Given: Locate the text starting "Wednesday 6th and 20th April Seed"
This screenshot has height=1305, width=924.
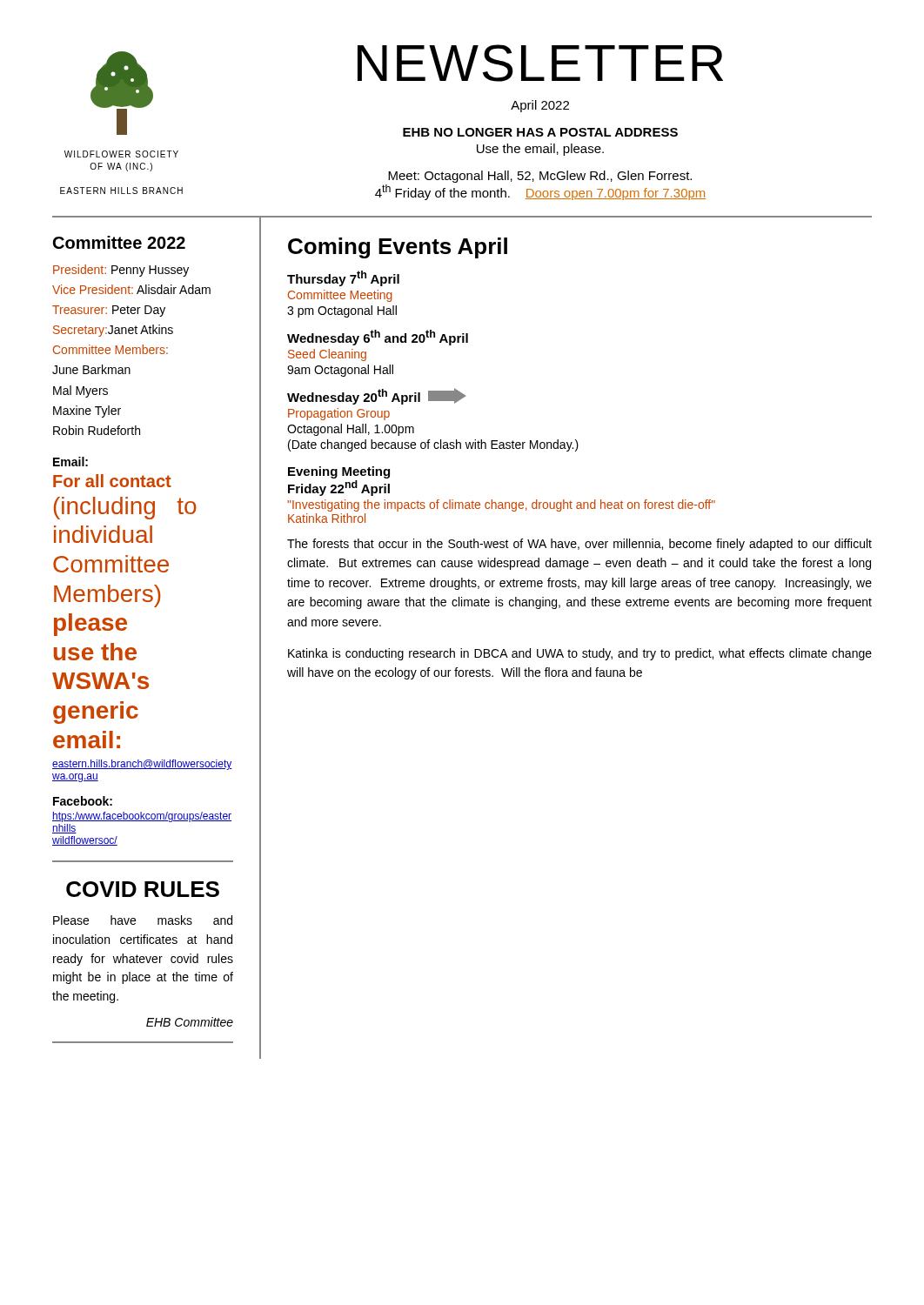Looking at the screenshot, I should [378, 338].
